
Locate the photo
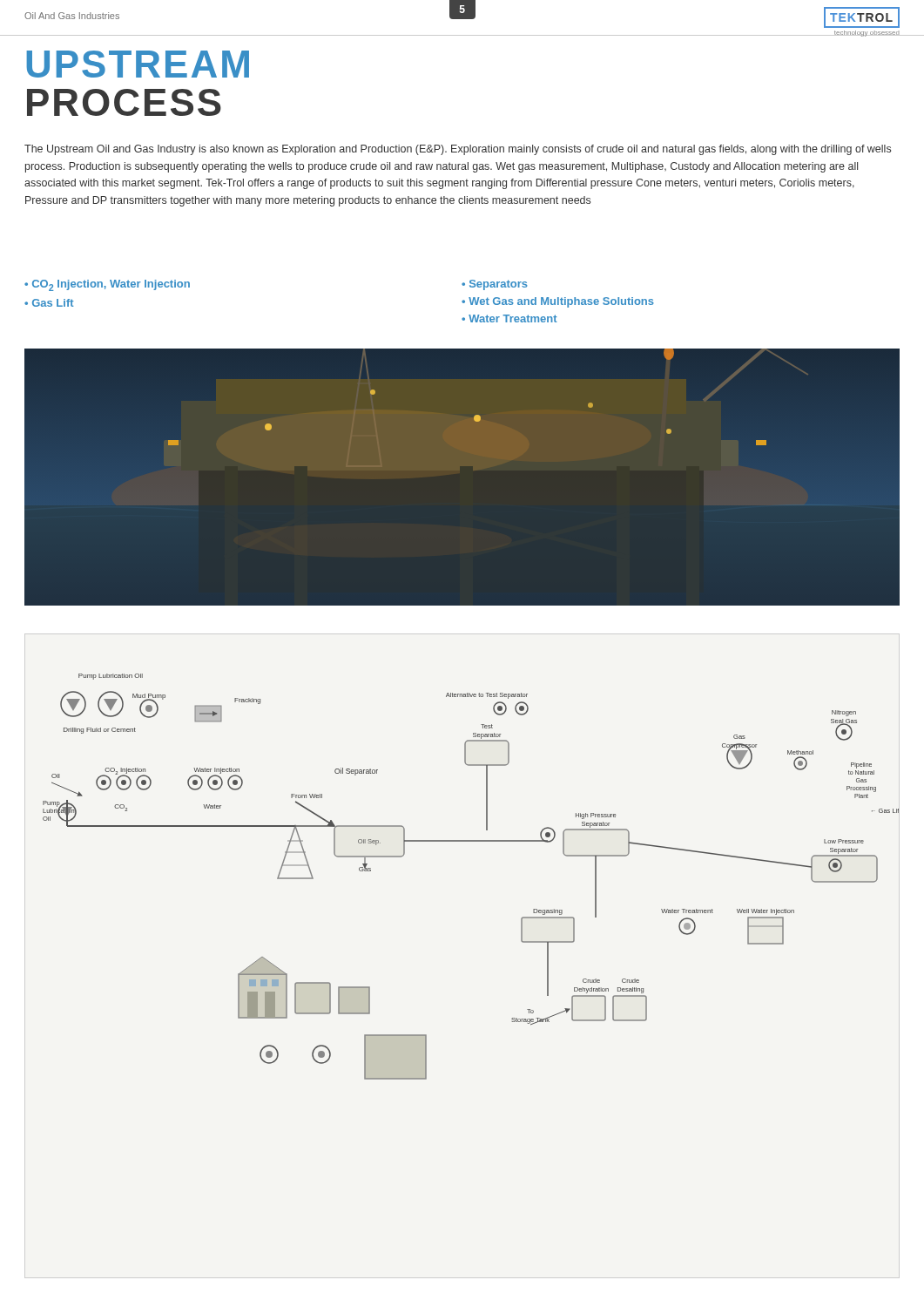(462, 477)
